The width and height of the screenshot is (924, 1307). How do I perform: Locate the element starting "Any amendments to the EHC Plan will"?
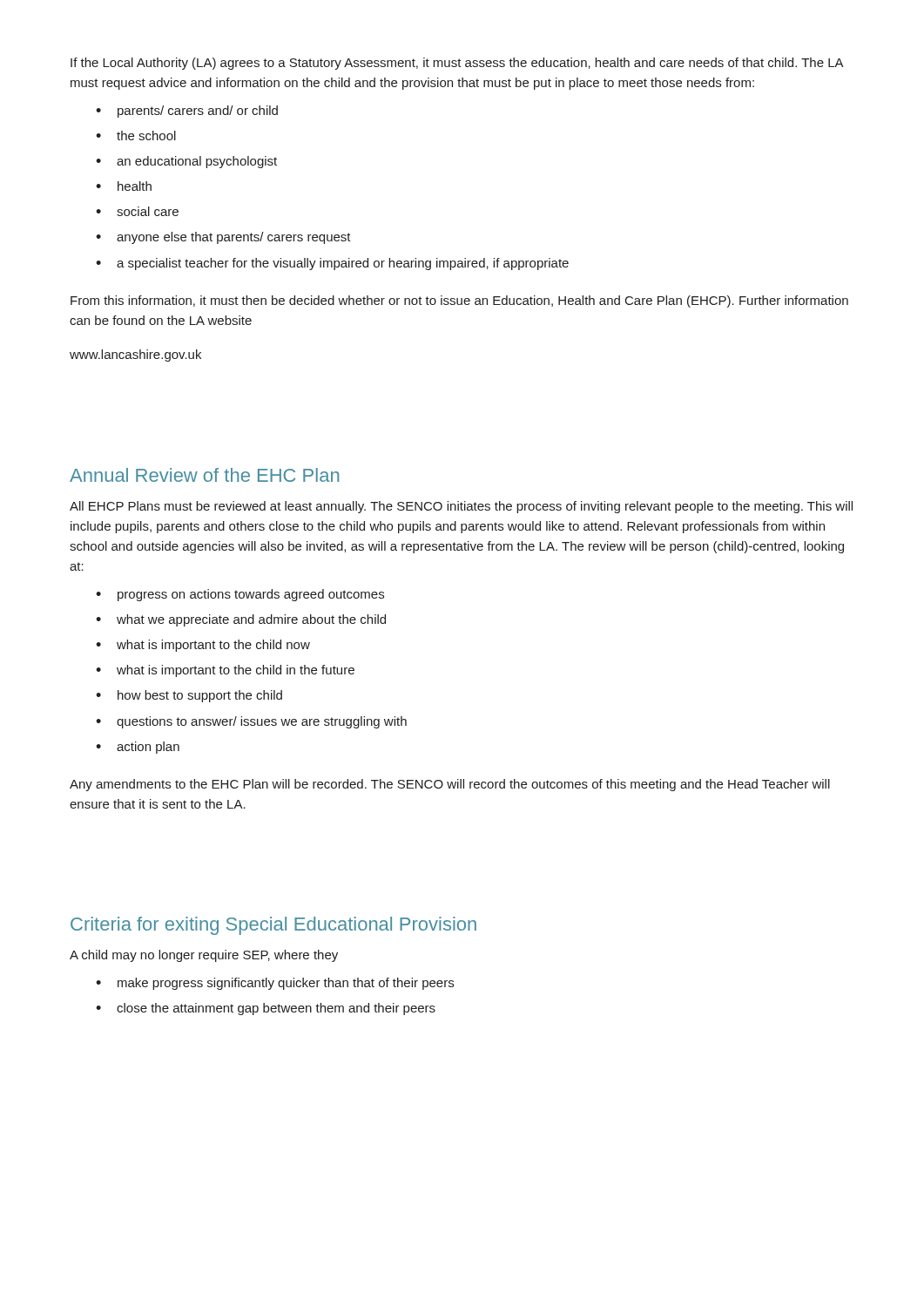point(450,794)
